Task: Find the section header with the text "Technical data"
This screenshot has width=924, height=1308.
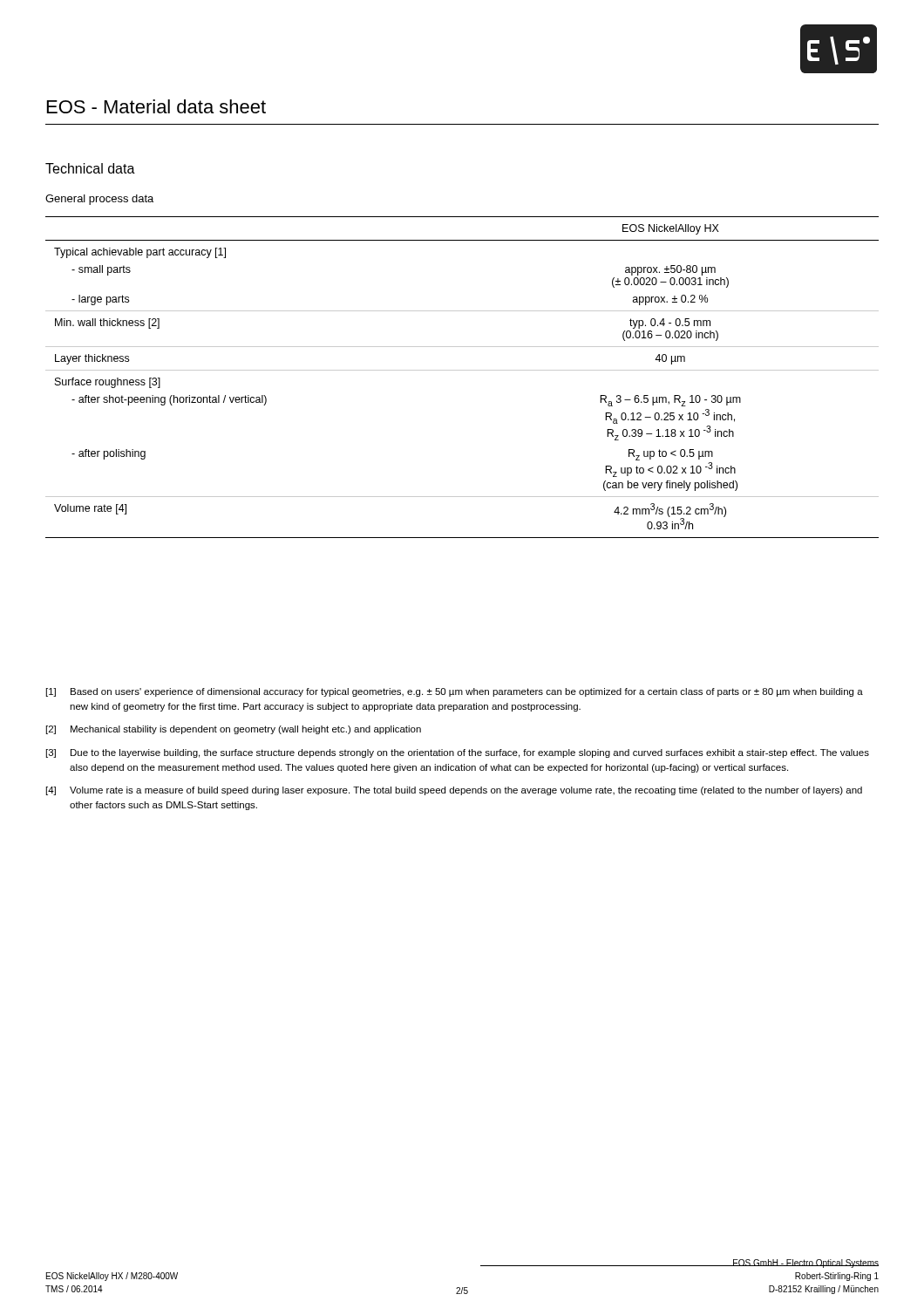Action: (90, 169)
